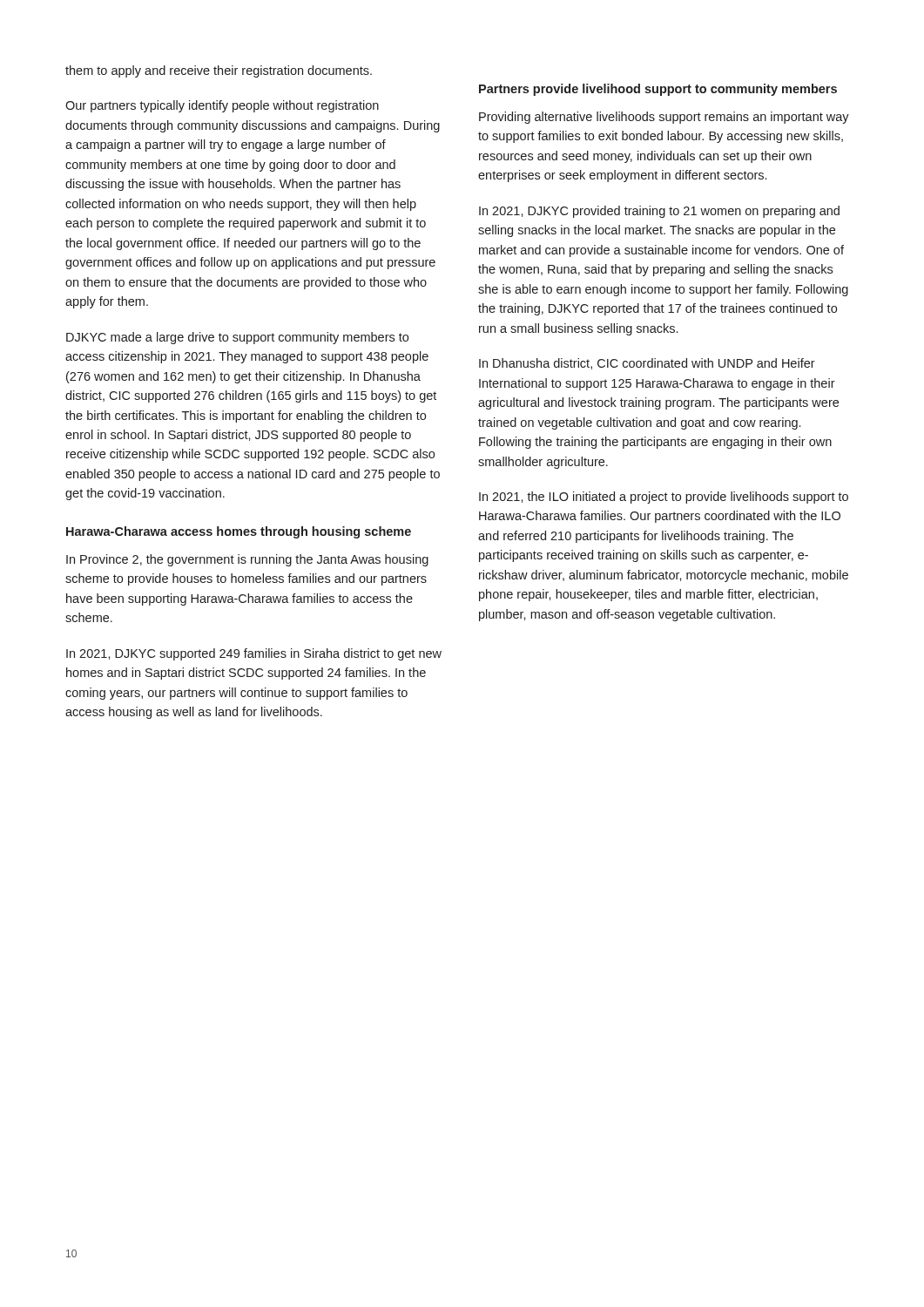Click on the text block that reads "them to apply and receive"
Image resolution: width=924 pixels, height=1307 pixels.
(219, 71)
